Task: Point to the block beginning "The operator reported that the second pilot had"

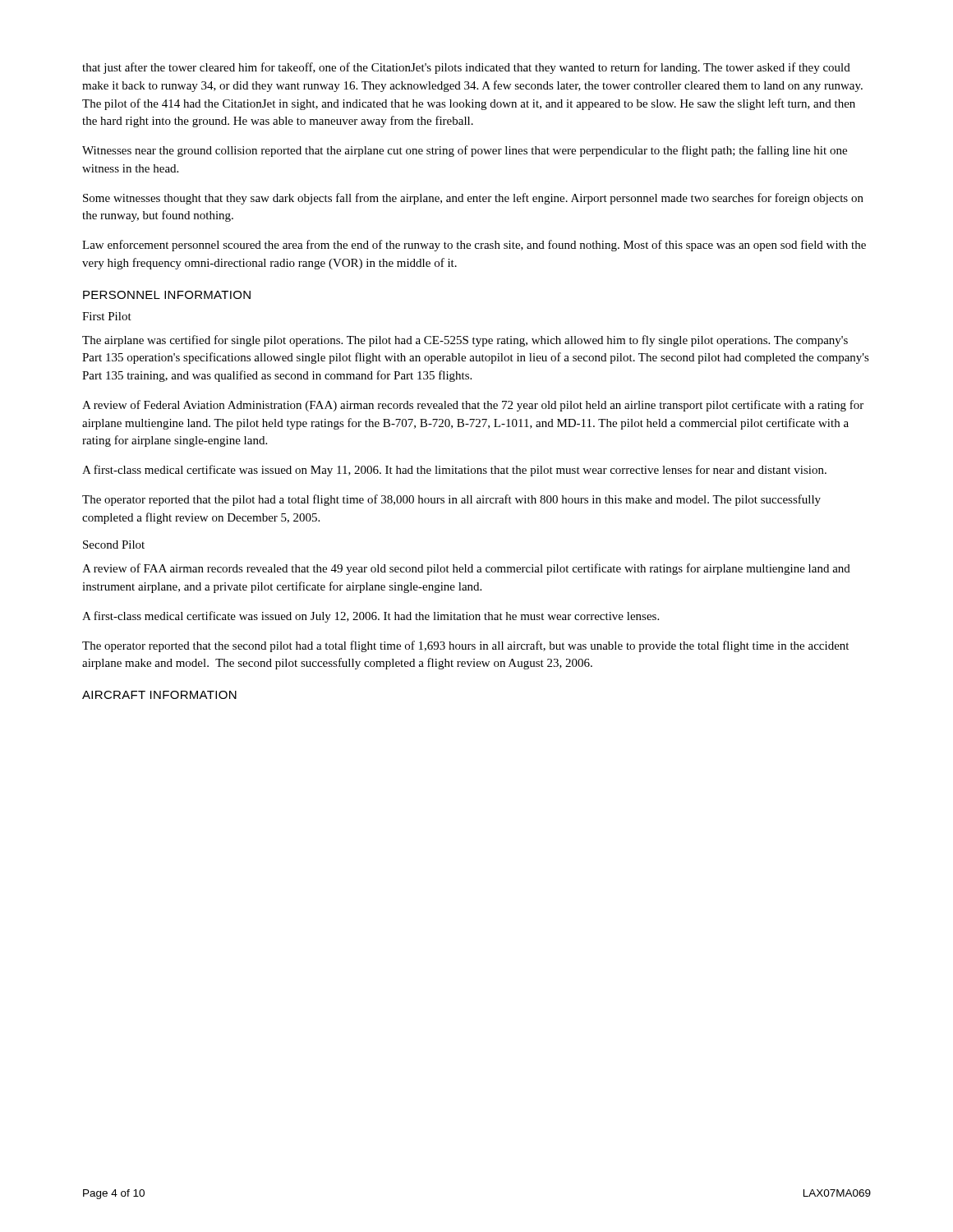Action: click(466, 654)
